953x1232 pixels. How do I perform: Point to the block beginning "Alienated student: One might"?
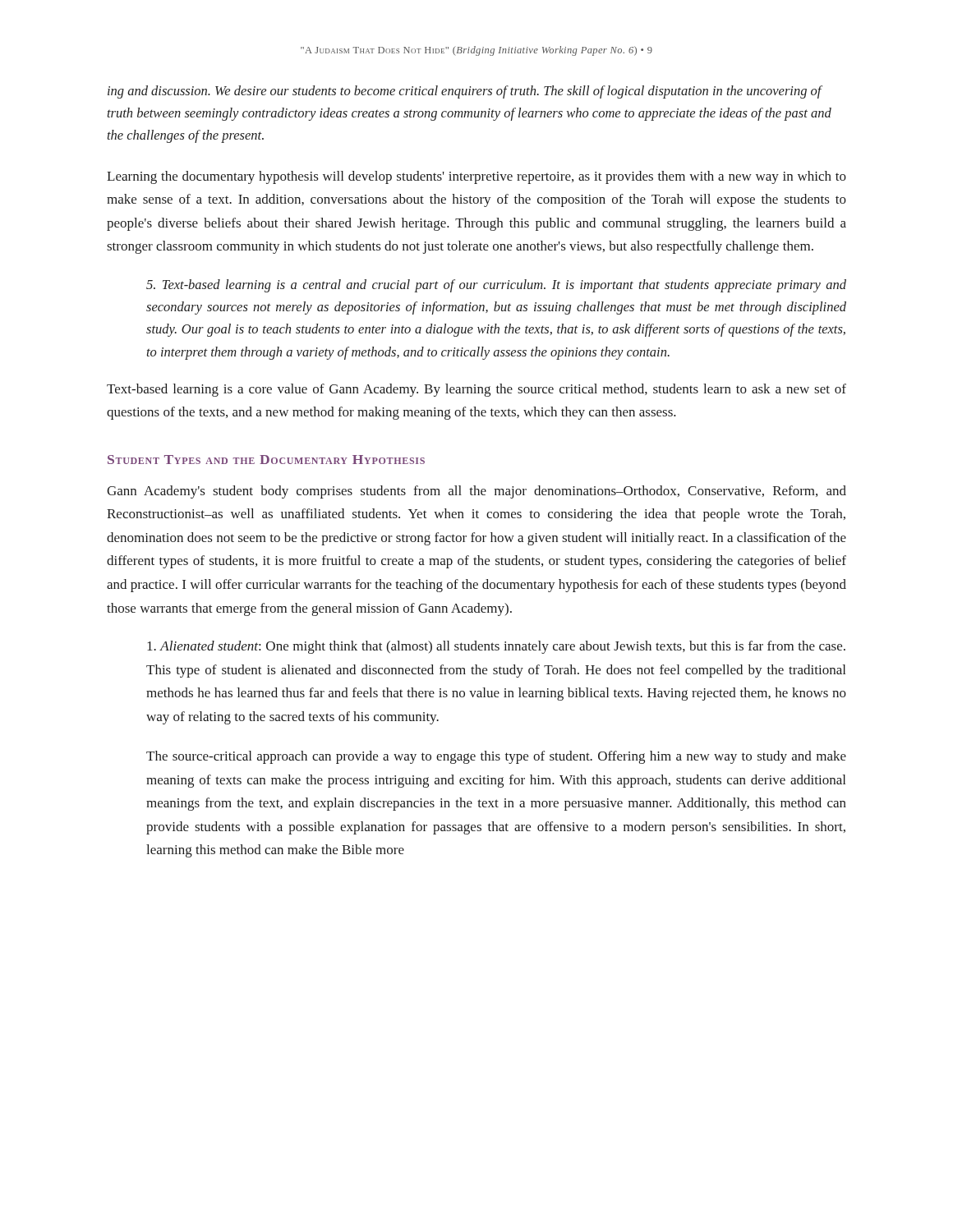[x=496, y=681]
